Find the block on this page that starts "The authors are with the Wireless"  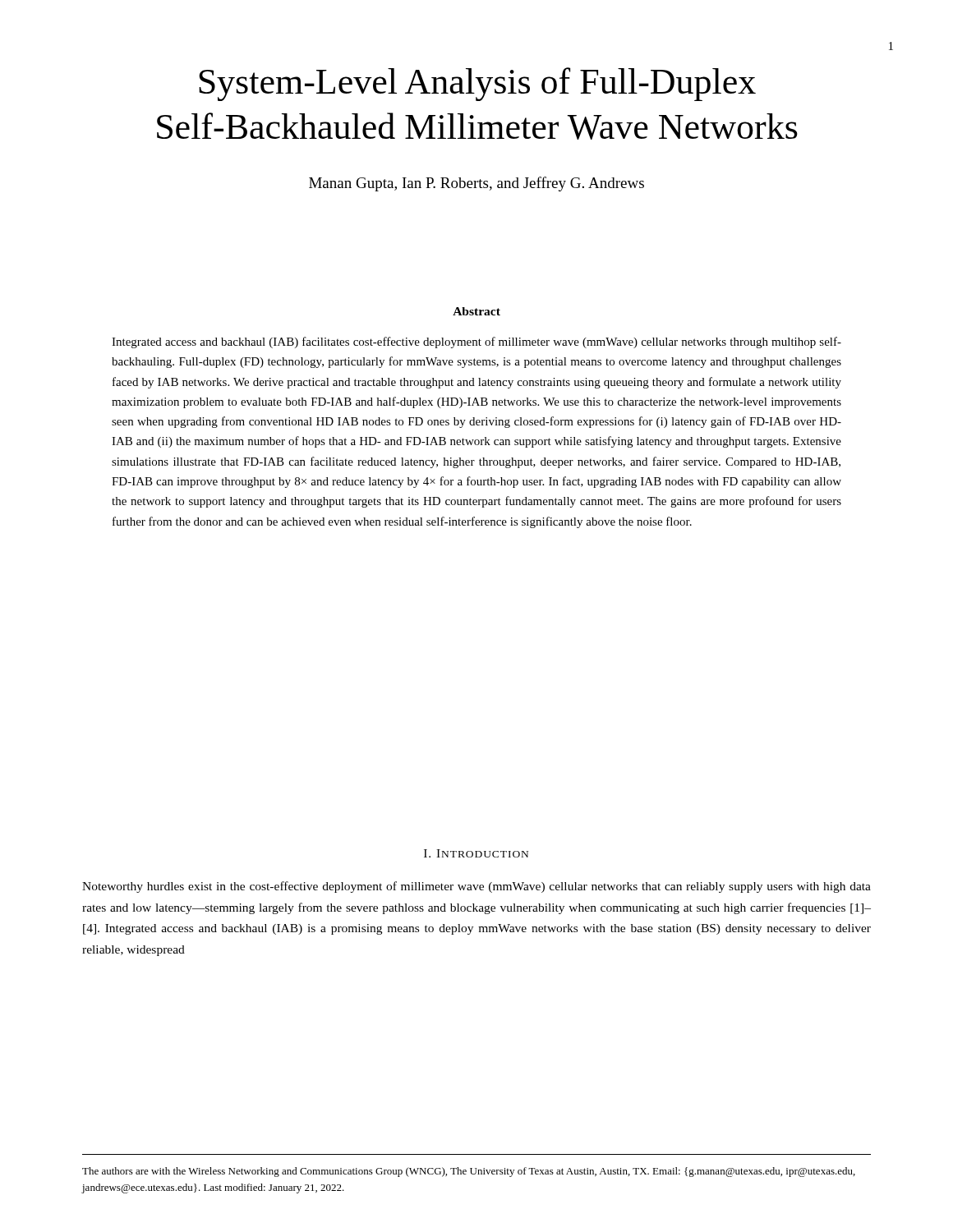[469, 1179]
